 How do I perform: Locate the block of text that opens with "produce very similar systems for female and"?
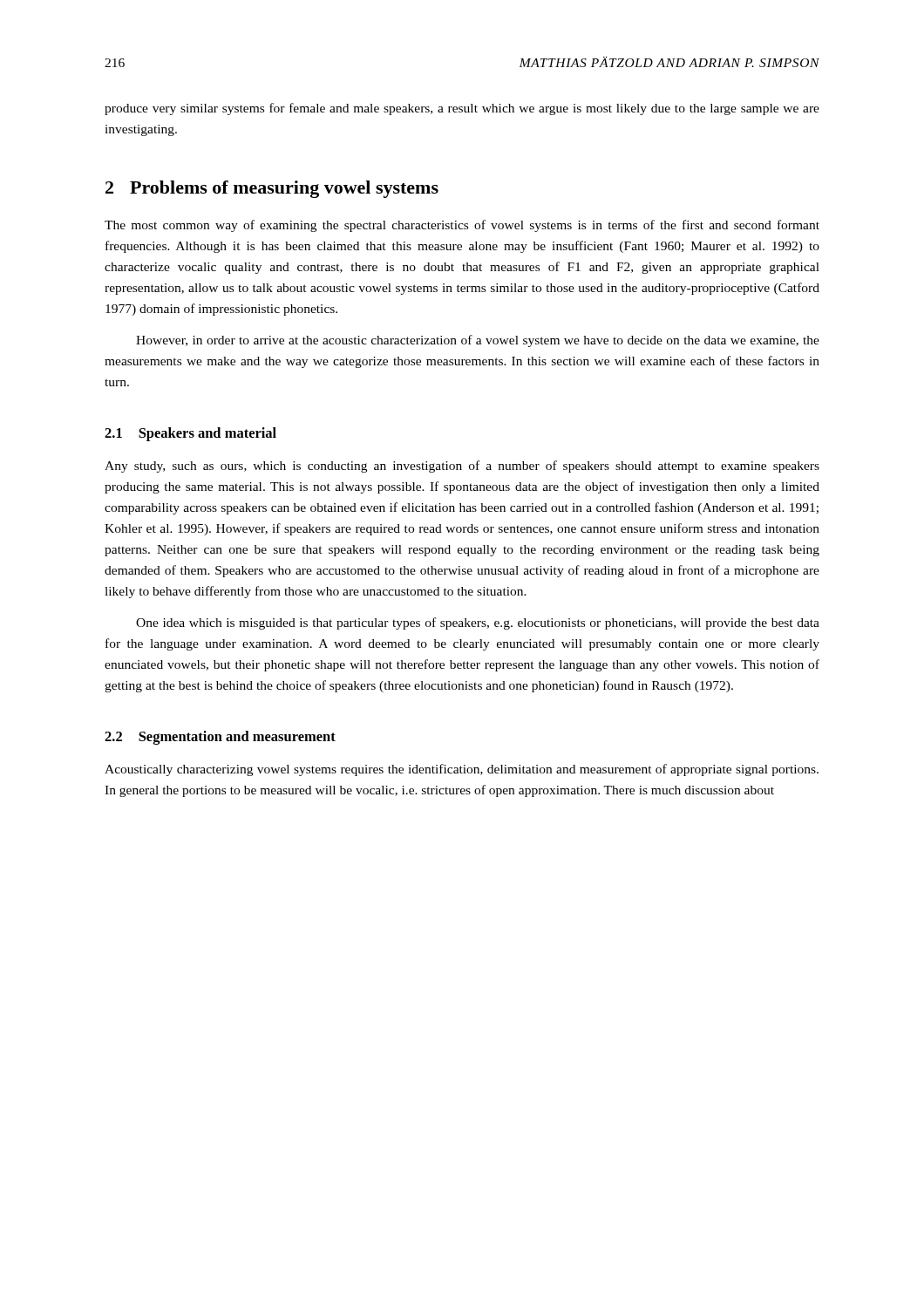pyautogui.click(x=462, y=119)
